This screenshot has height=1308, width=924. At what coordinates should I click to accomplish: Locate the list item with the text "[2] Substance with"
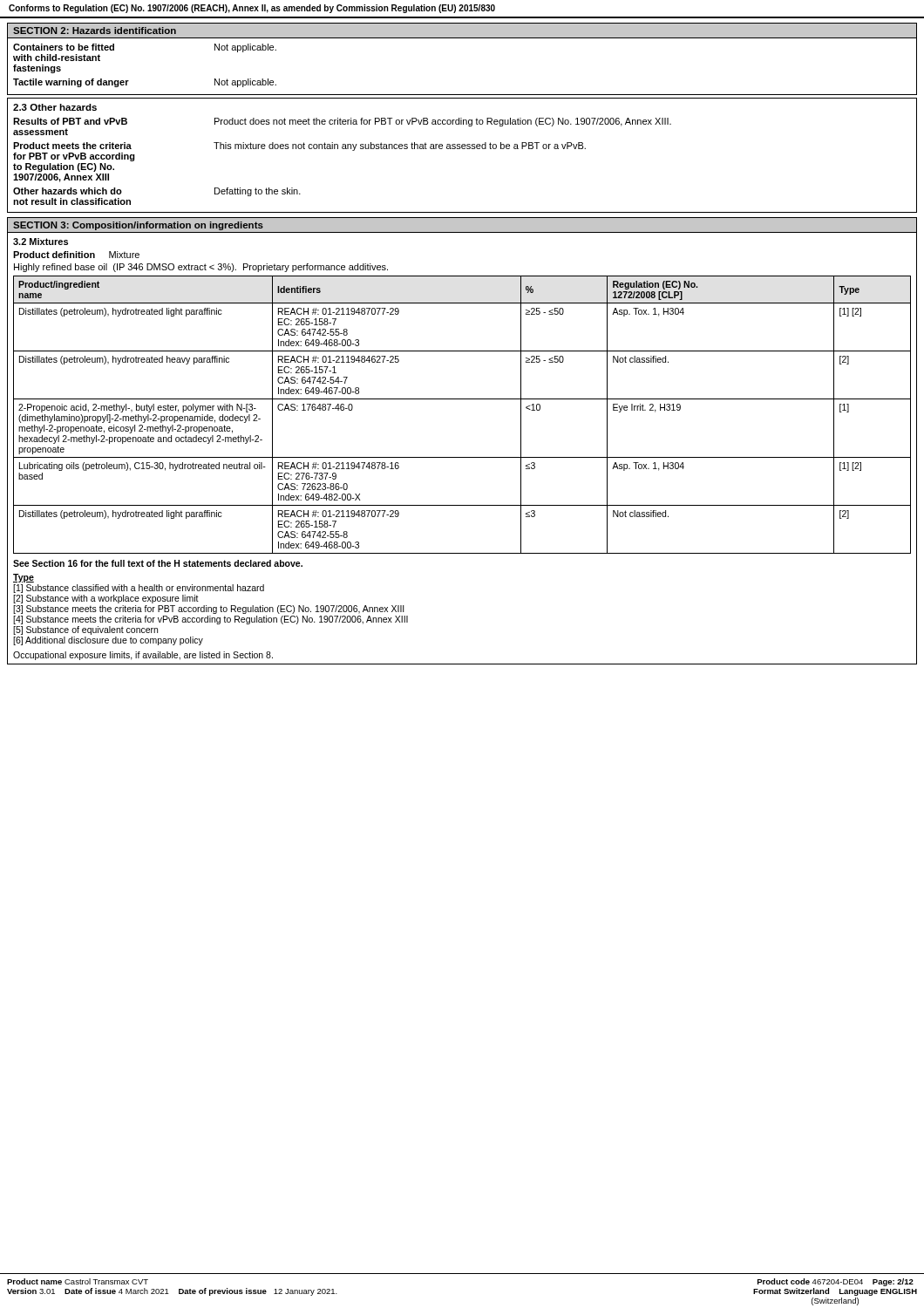coord(106,598)
